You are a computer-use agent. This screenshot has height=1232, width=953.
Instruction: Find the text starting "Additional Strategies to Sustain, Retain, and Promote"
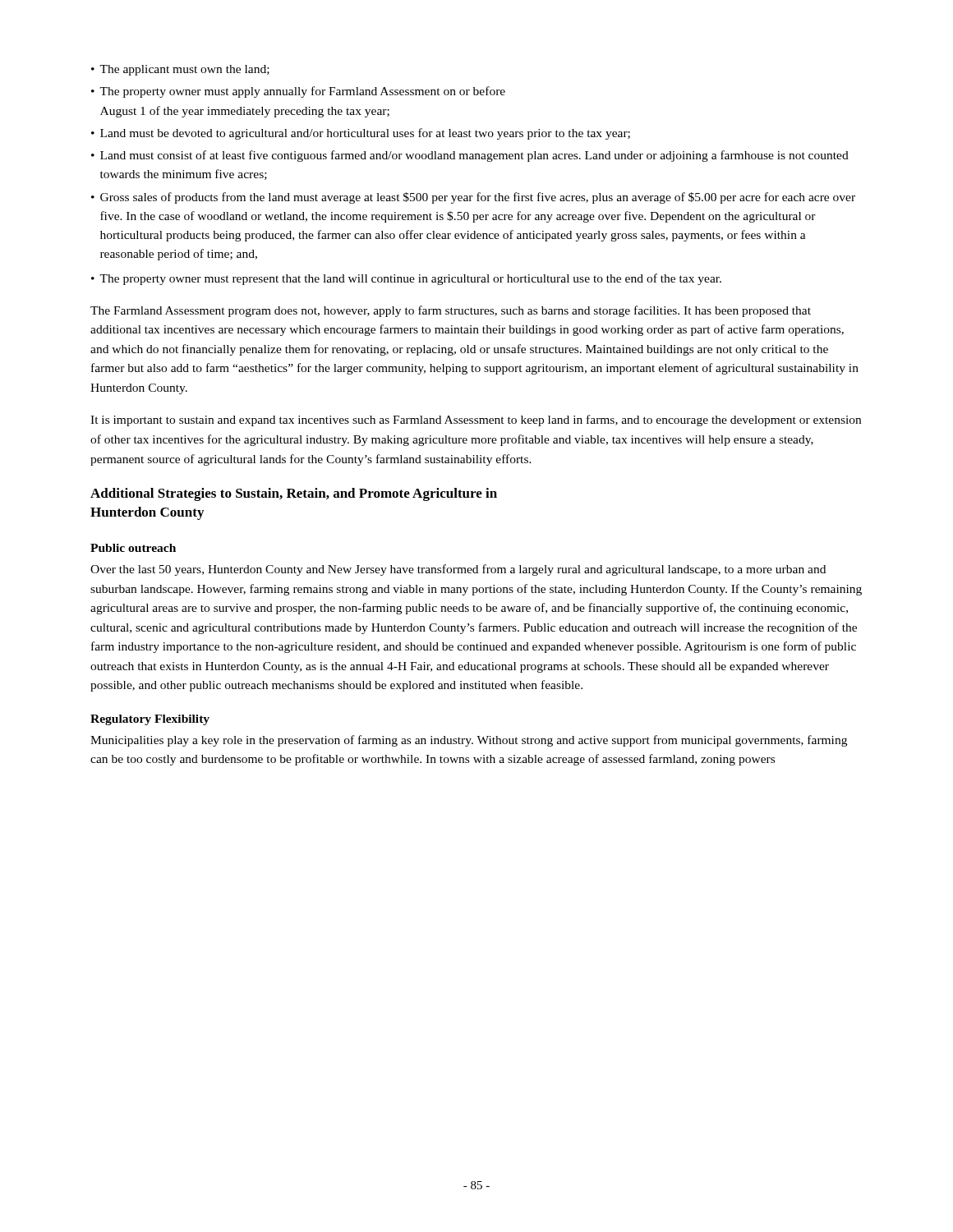tap(294, 503)
